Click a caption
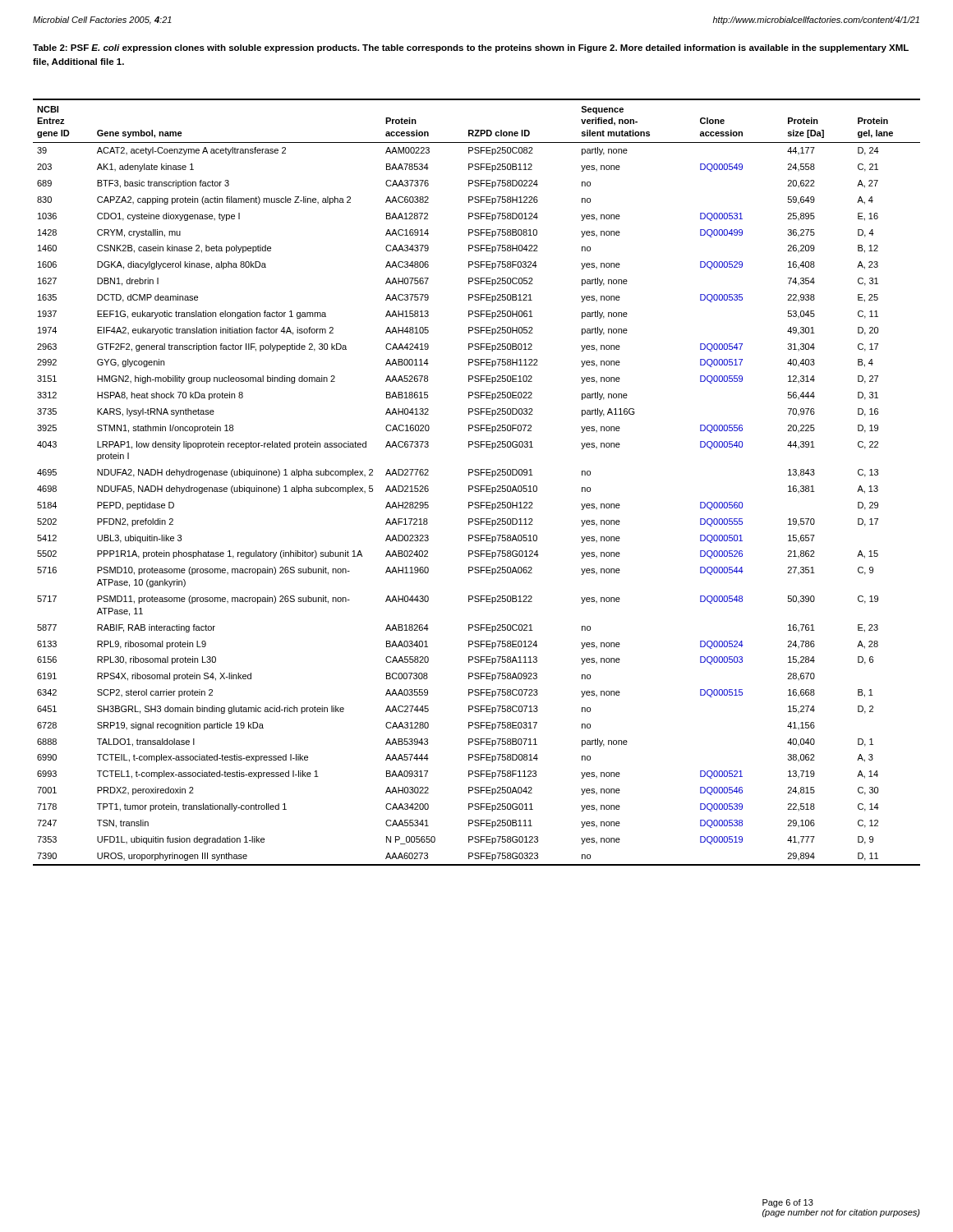 pyautogui.click(x=471, y=55)
